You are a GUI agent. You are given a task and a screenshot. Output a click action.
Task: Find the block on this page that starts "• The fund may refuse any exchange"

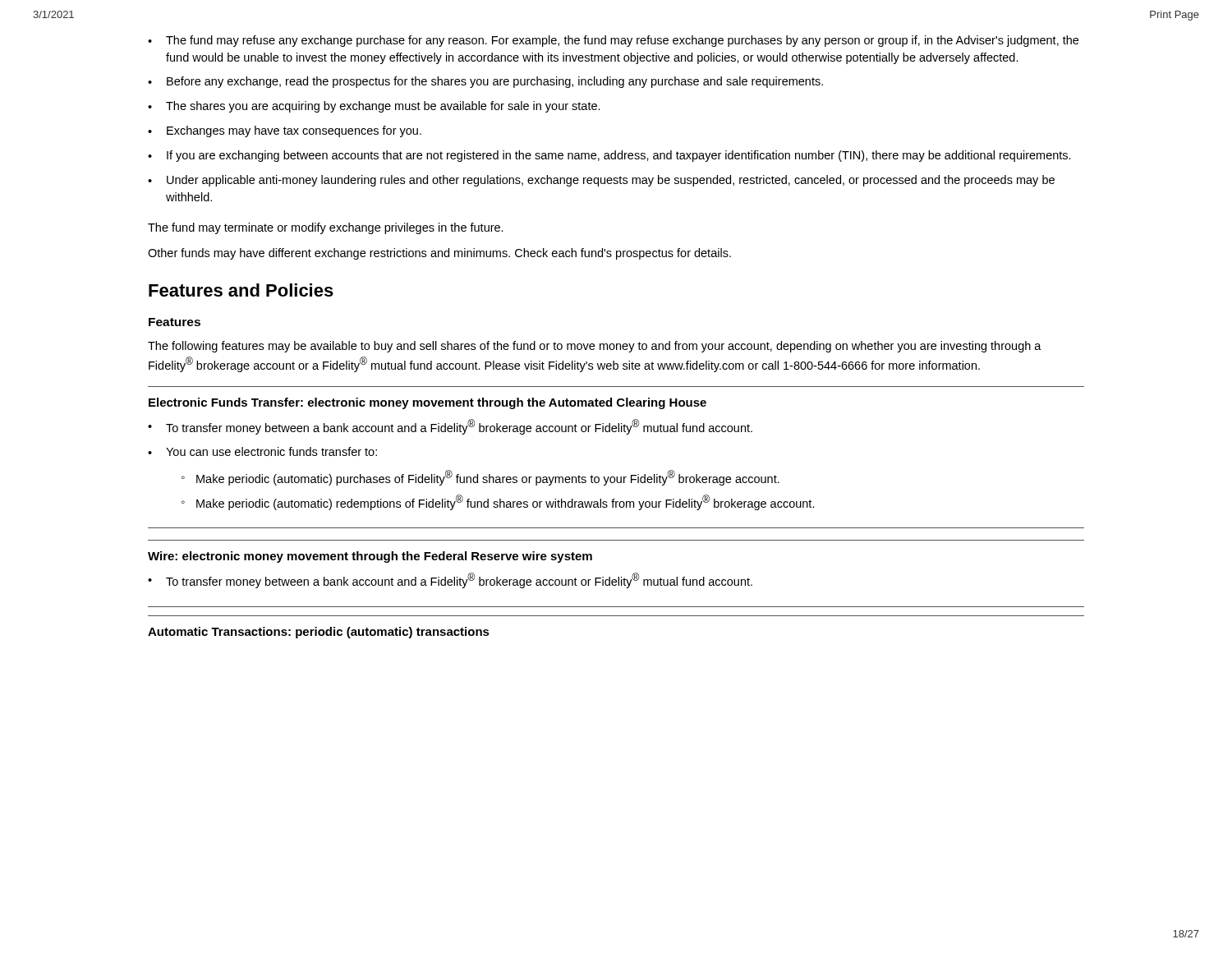pos(616,49)
